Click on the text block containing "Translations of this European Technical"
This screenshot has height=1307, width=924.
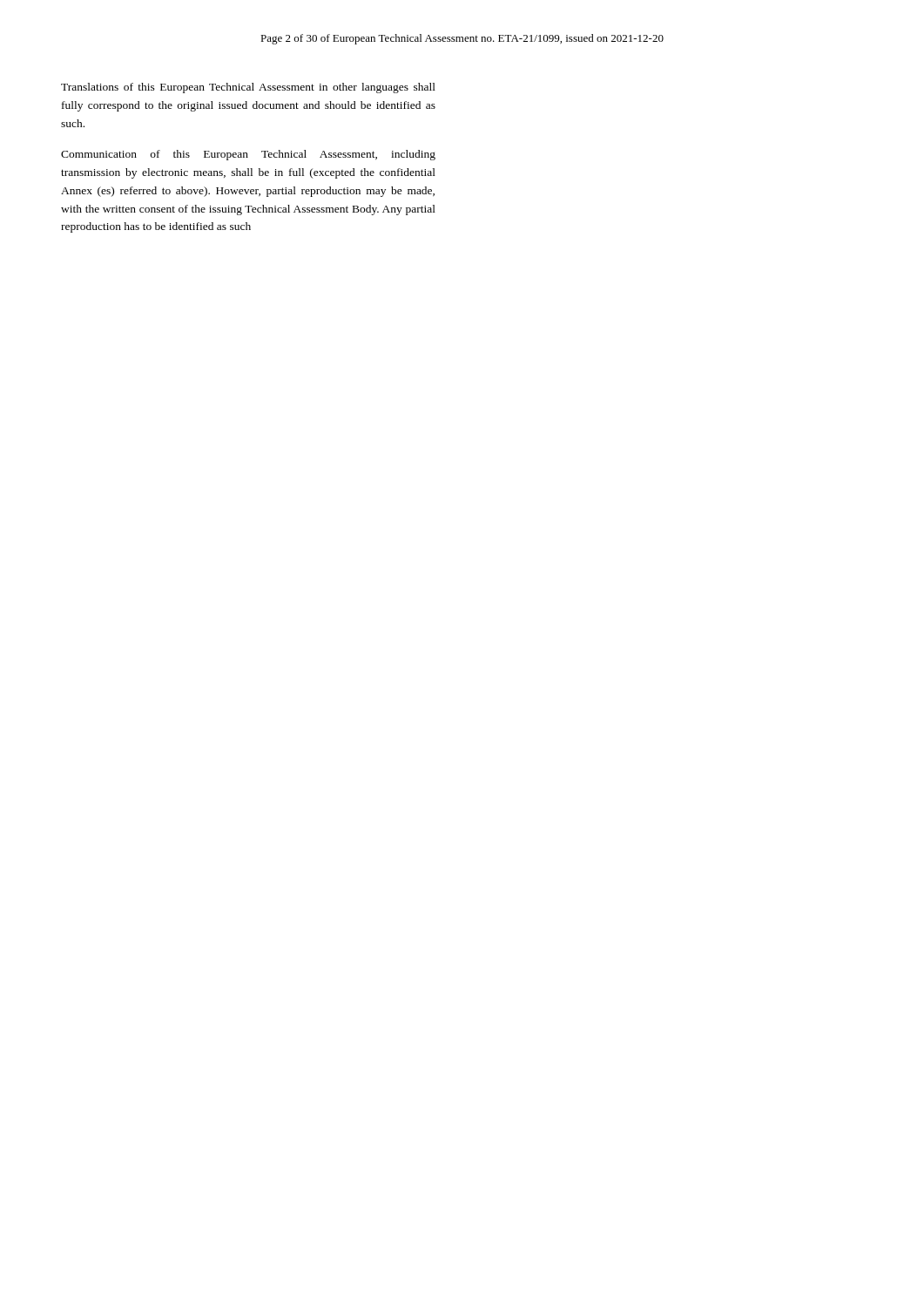point(248,105)
